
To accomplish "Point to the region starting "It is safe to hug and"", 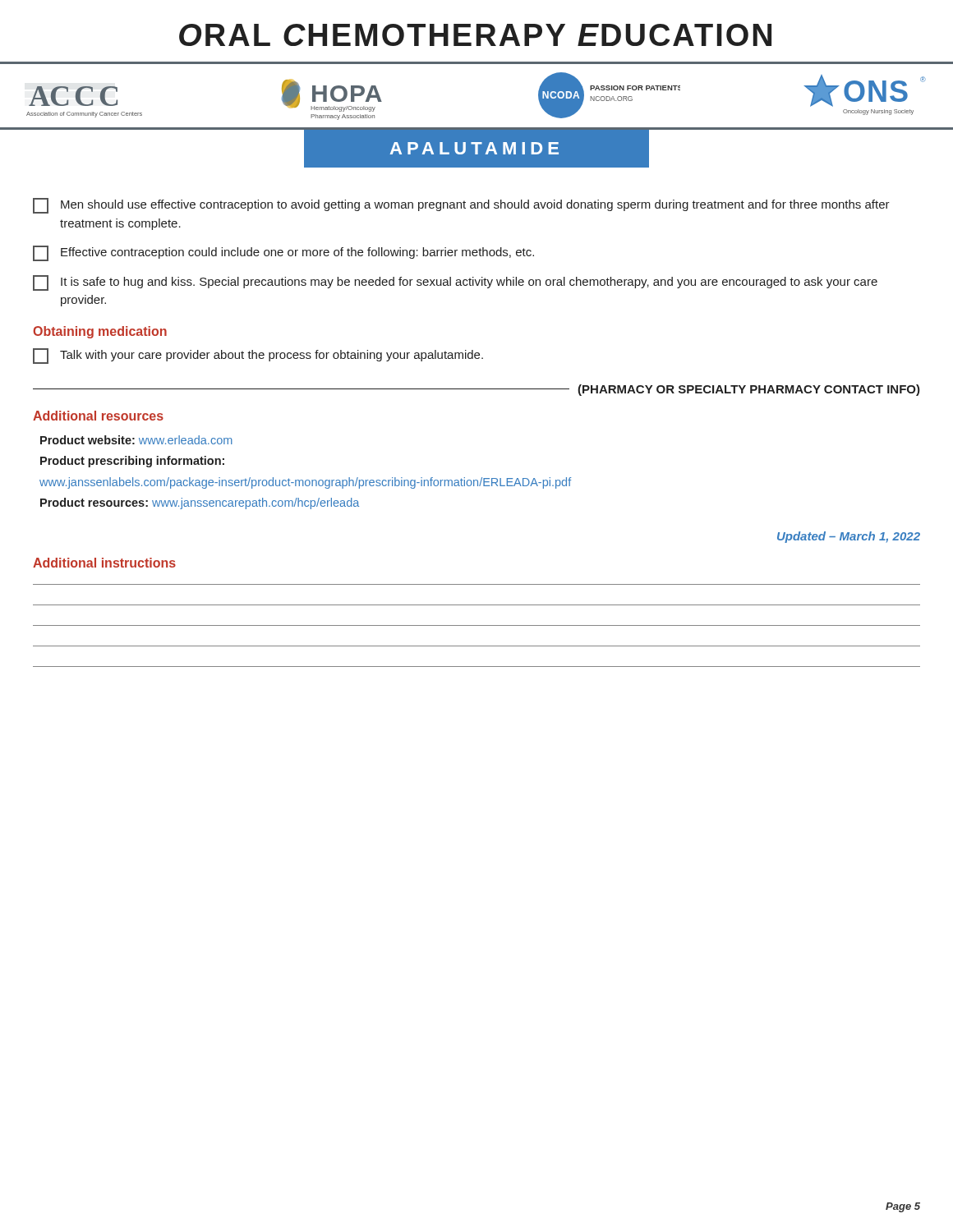I will point(476,291).
